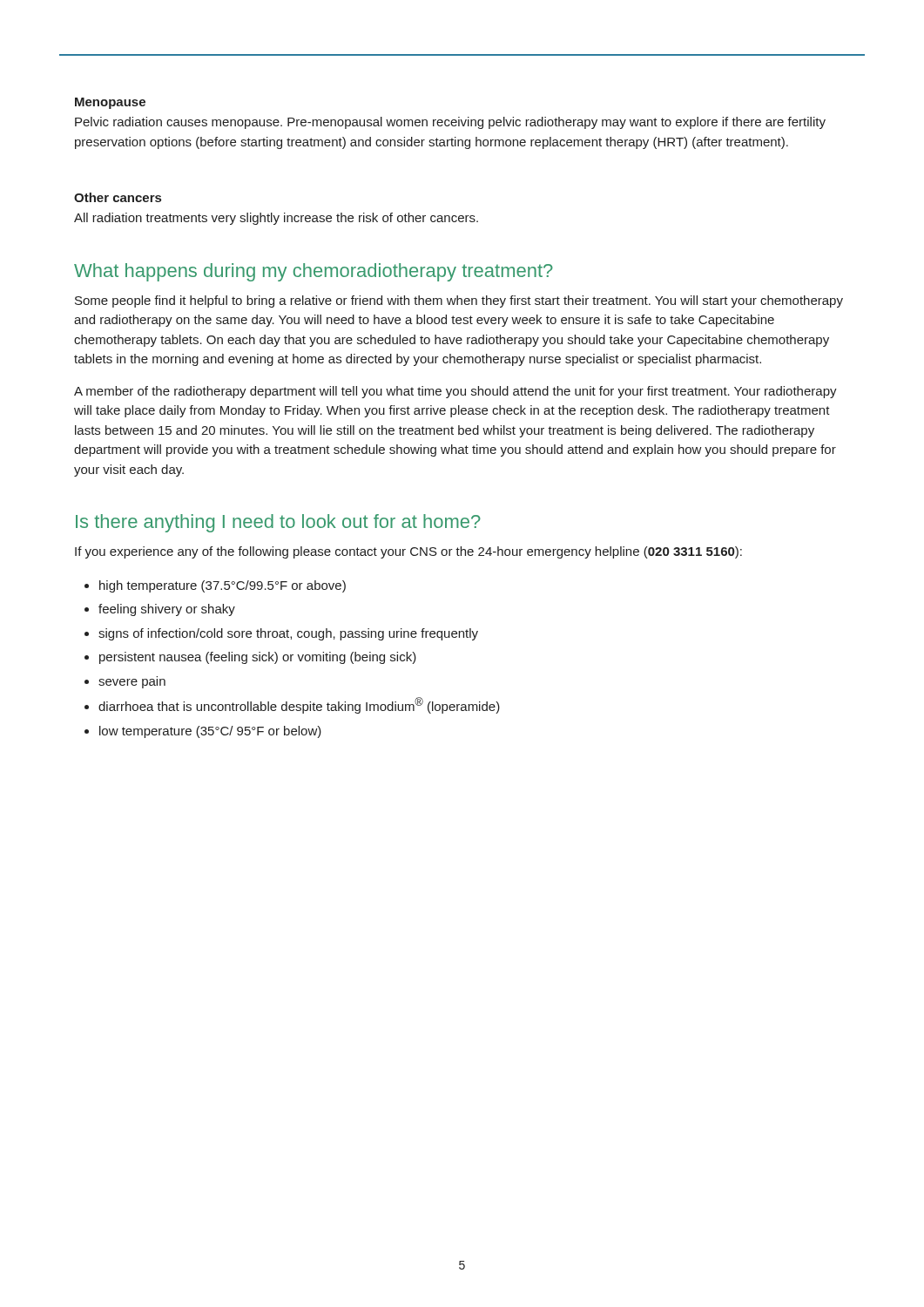The width and height of the screenshot is (924, 1307).
Task: Find the text block starting "Some people find it helpful to"
Action: pyautogui.click(x=462, y=330)
